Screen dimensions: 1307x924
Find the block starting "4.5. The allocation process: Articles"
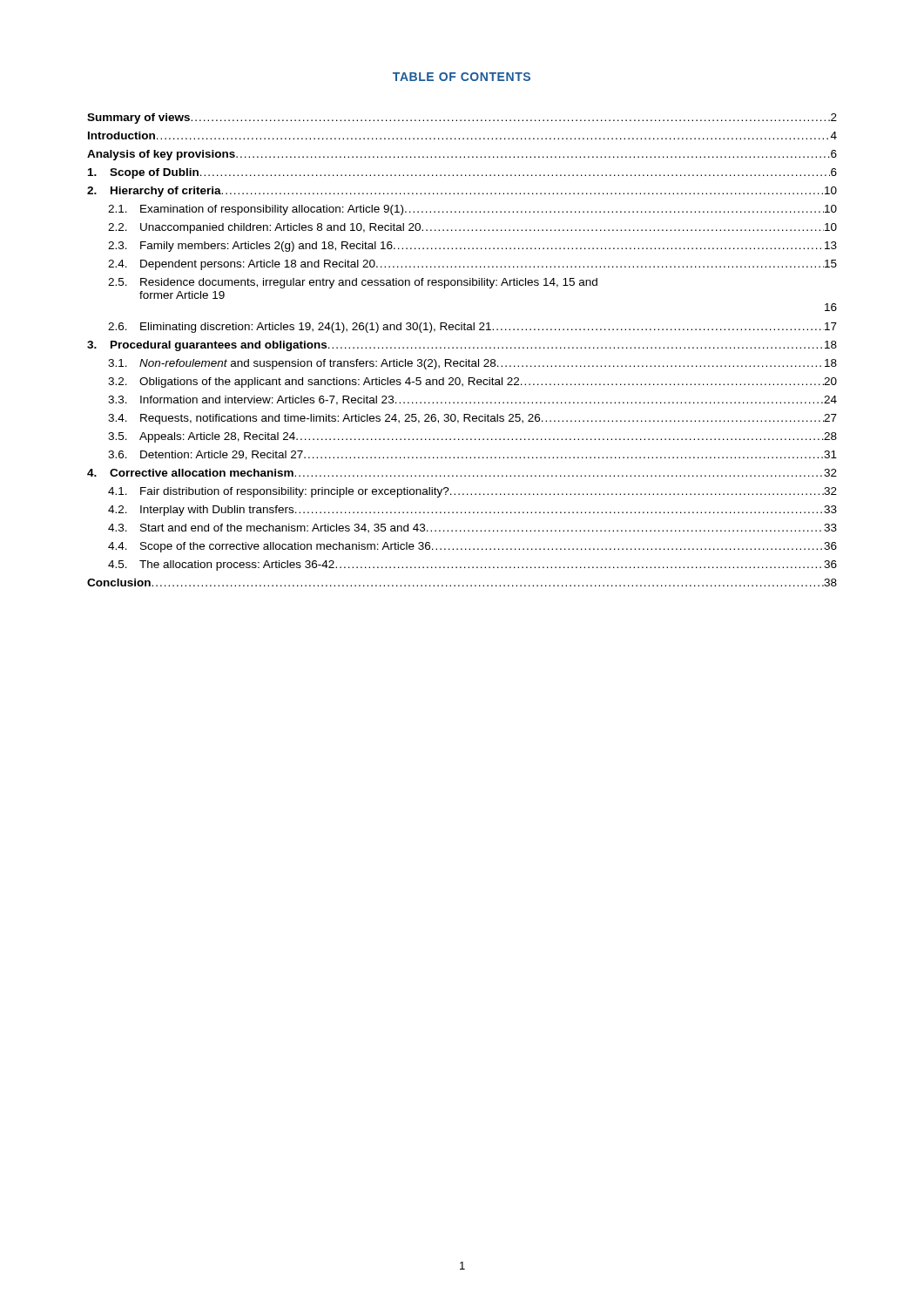(472, 564)
